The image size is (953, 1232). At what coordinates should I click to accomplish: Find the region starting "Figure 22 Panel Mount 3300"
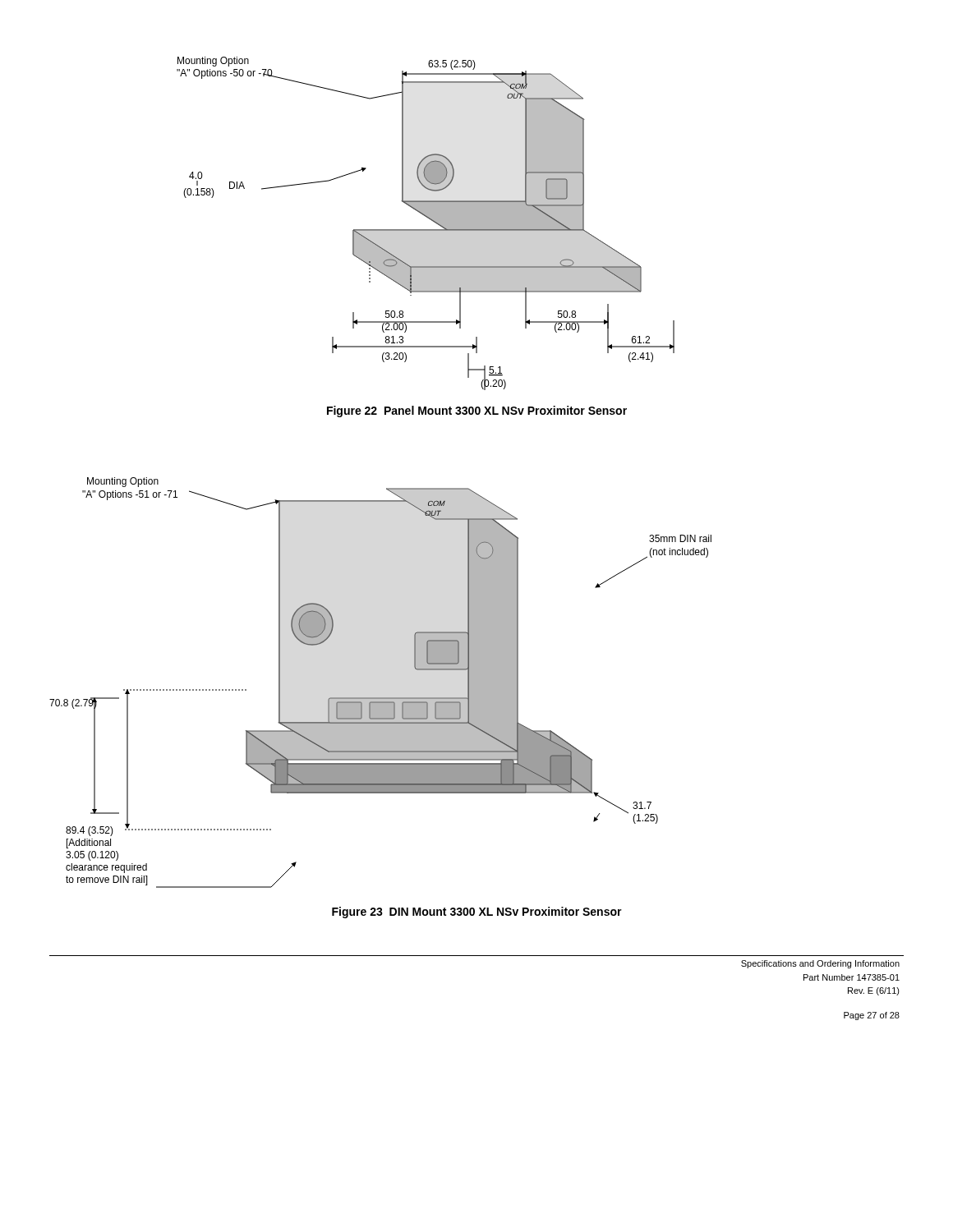476,411
